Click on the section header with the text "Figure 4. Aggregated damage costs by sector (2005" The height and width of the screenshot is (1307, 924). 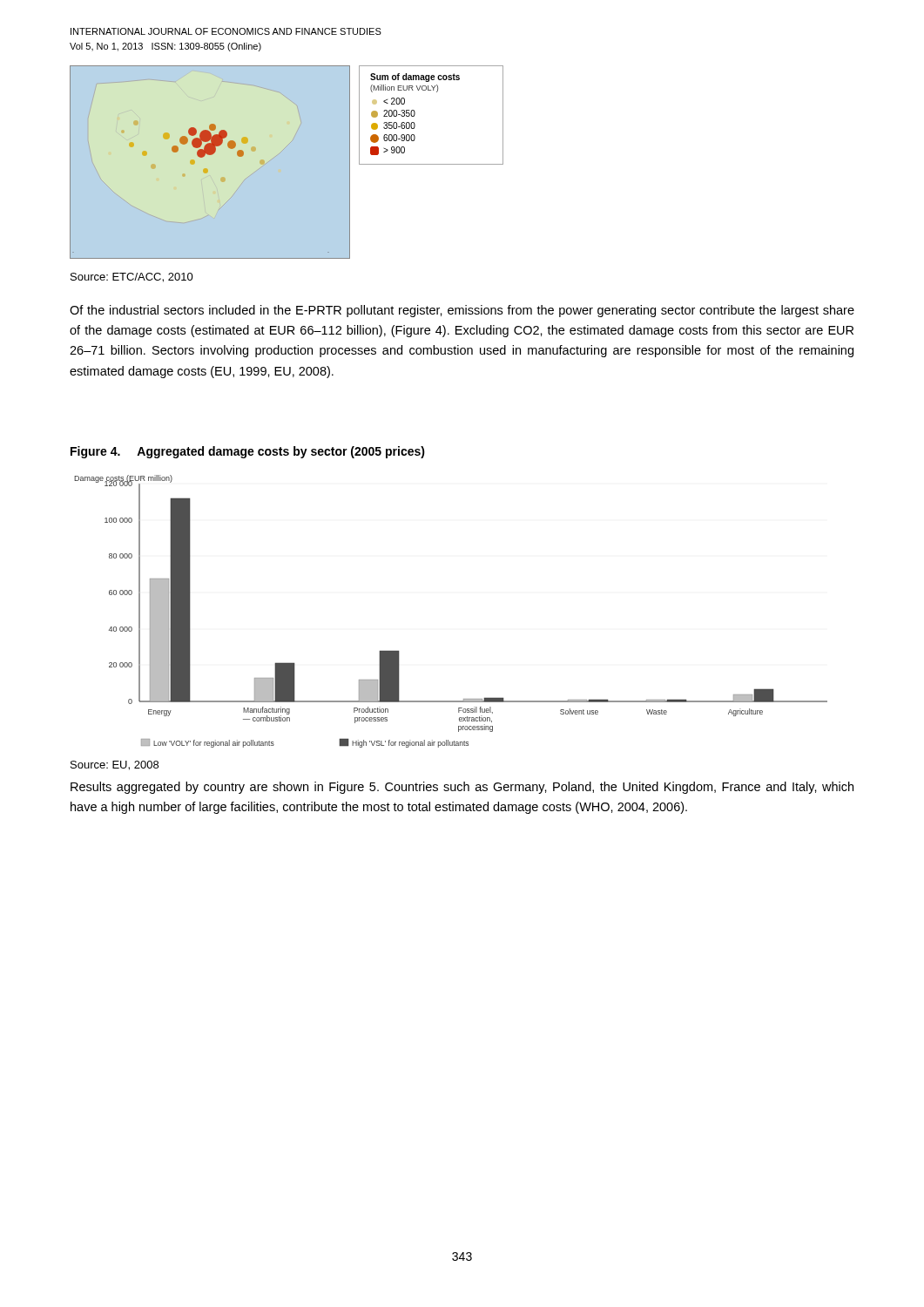click(247, 451)
